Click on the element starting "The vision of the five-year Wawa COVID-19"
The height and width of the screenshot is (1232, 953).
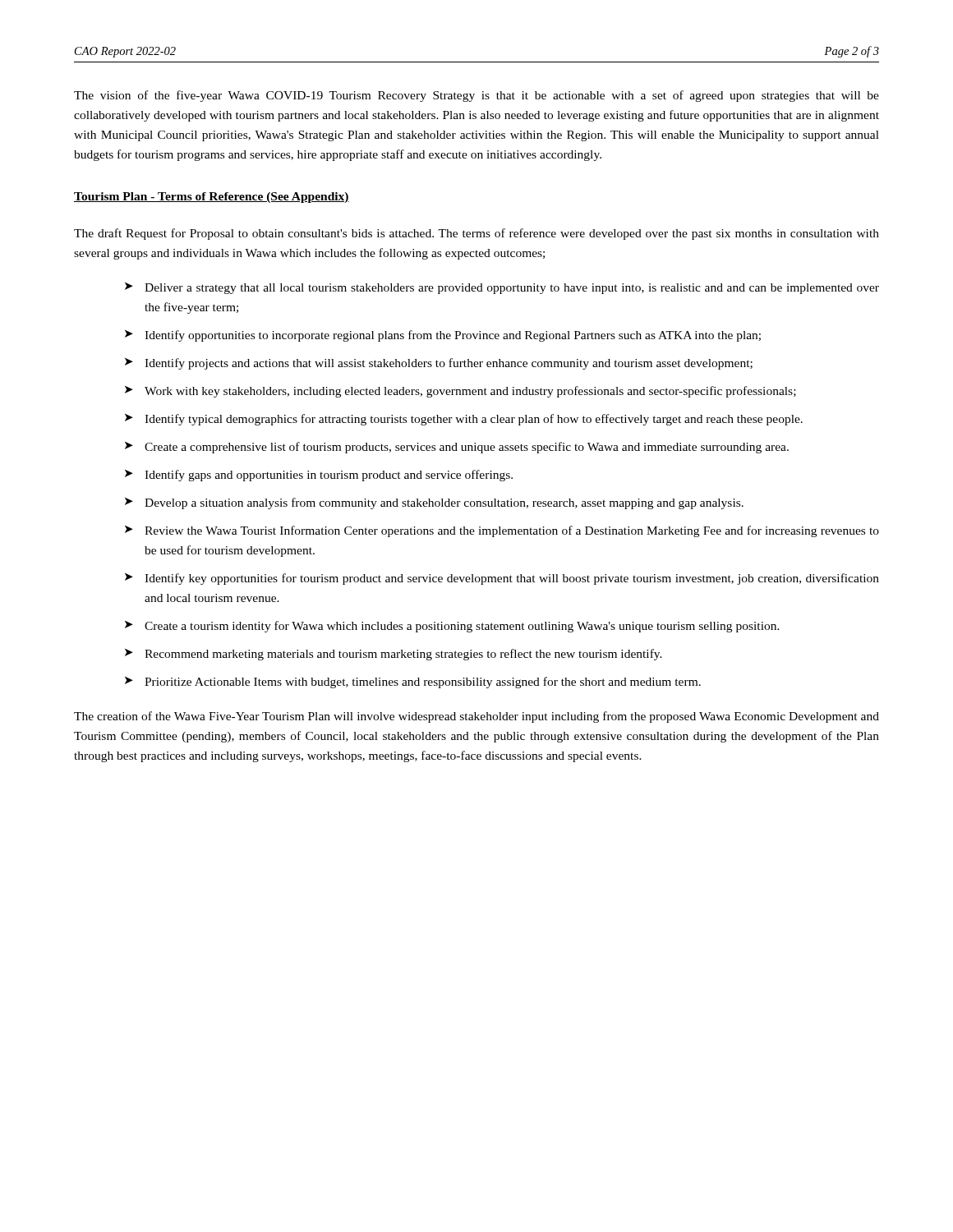click(x=476, y=124)
